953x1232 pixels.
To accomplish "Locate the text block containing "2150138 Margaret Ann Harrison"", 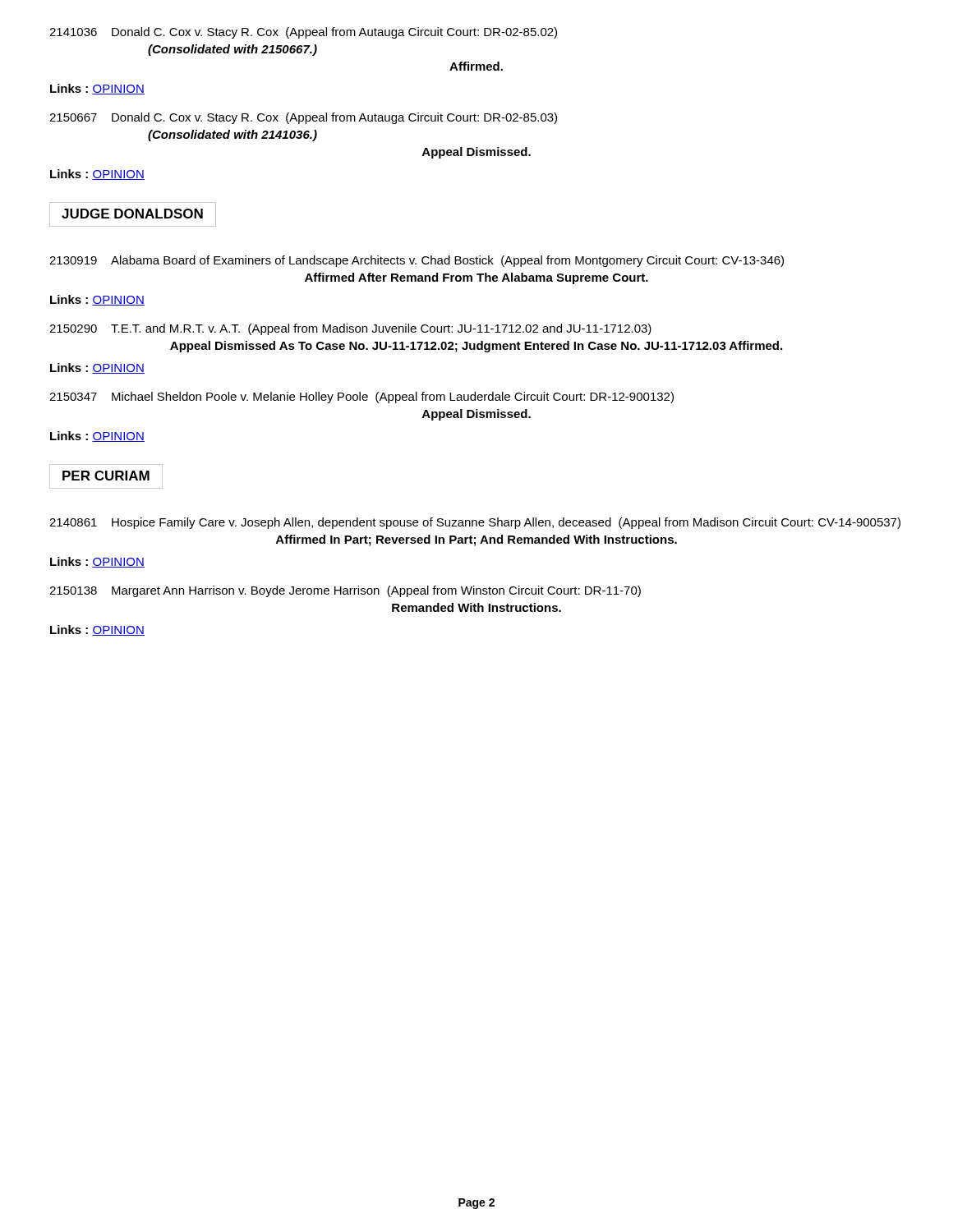I will click(x=476, y=599).
